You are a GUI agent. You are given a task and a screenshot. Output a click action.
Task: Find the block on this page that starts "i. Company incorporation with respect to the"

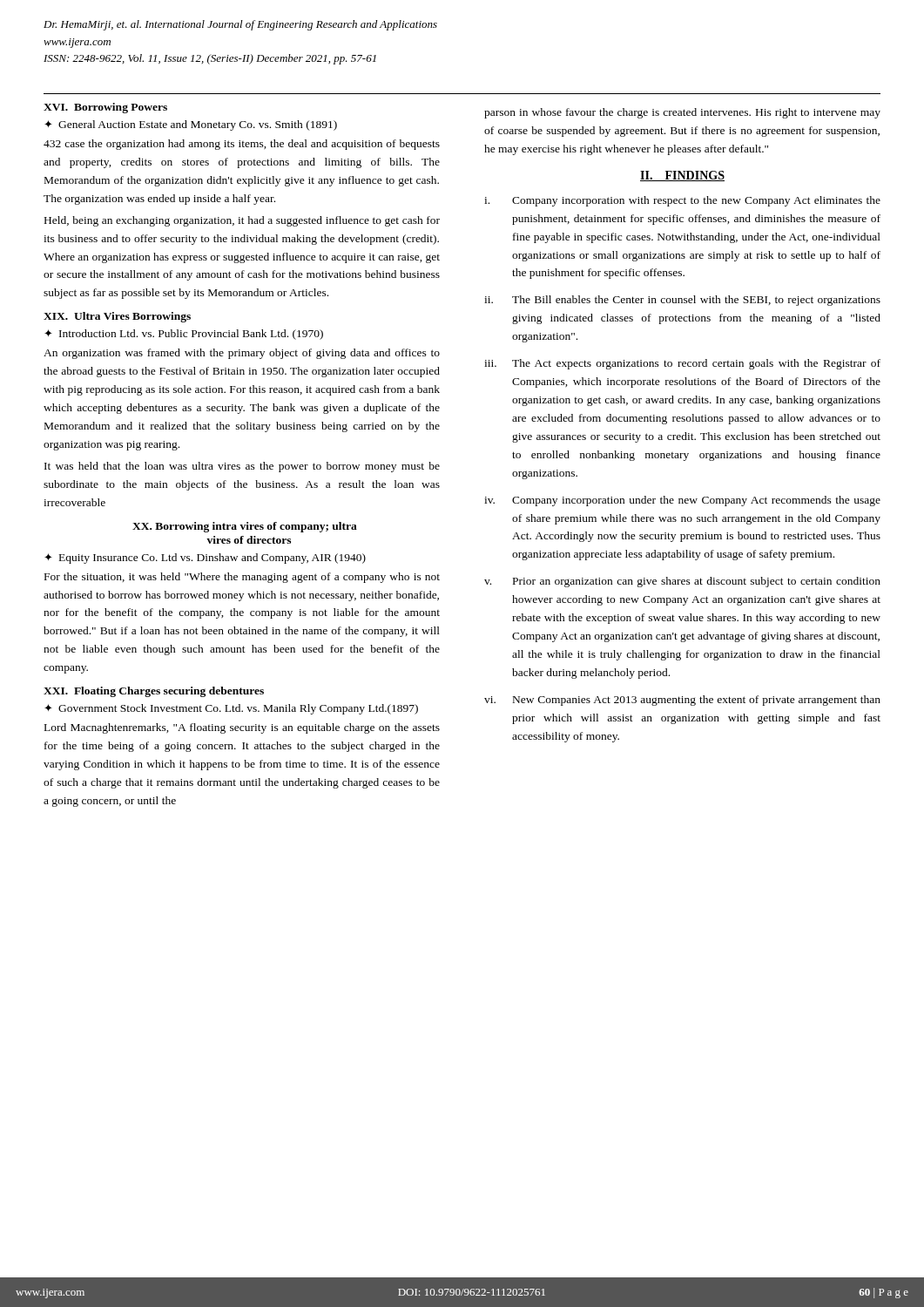click(x=682, y=237)
